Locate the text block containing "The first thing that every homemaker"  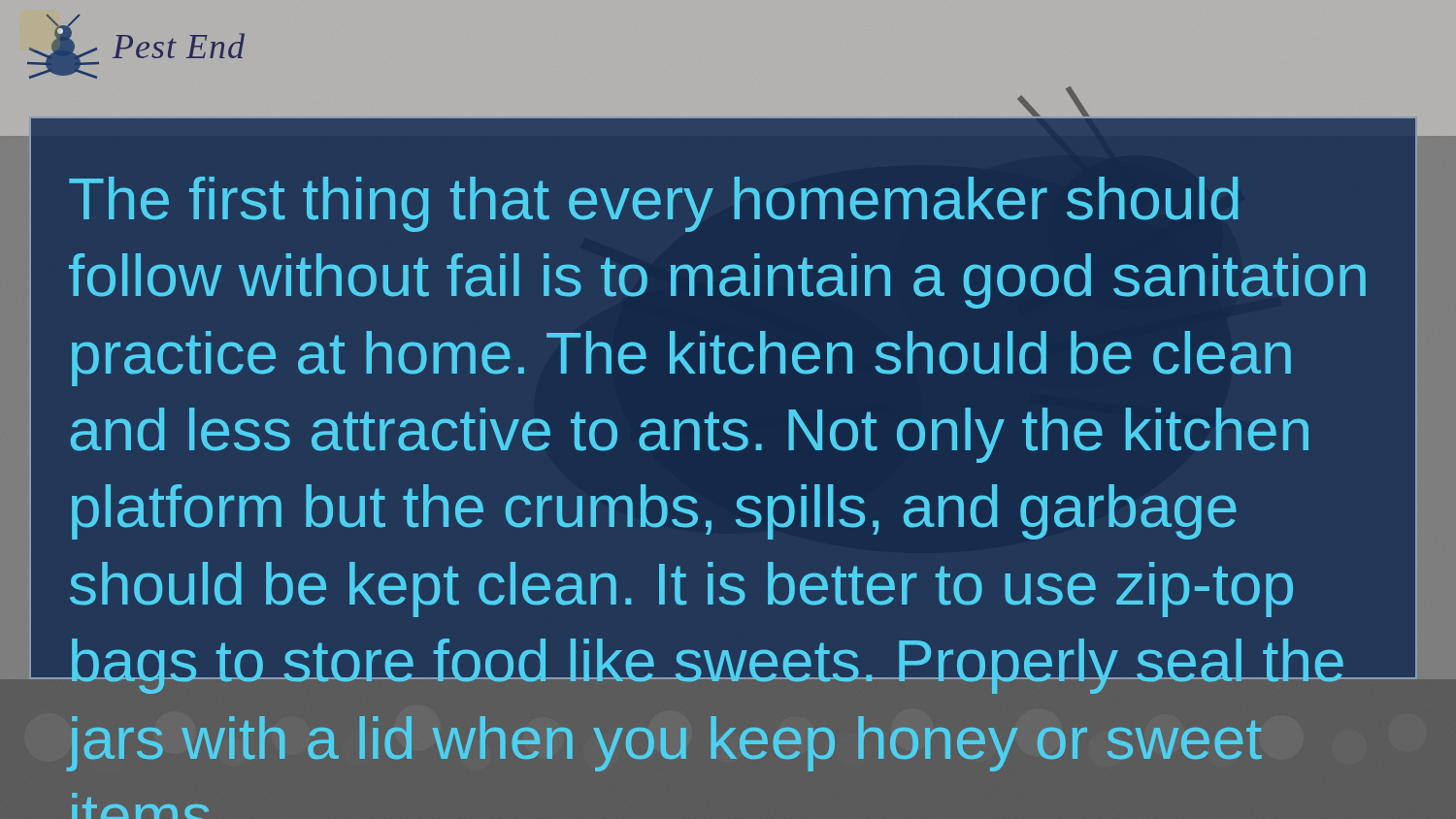point(719,492)
